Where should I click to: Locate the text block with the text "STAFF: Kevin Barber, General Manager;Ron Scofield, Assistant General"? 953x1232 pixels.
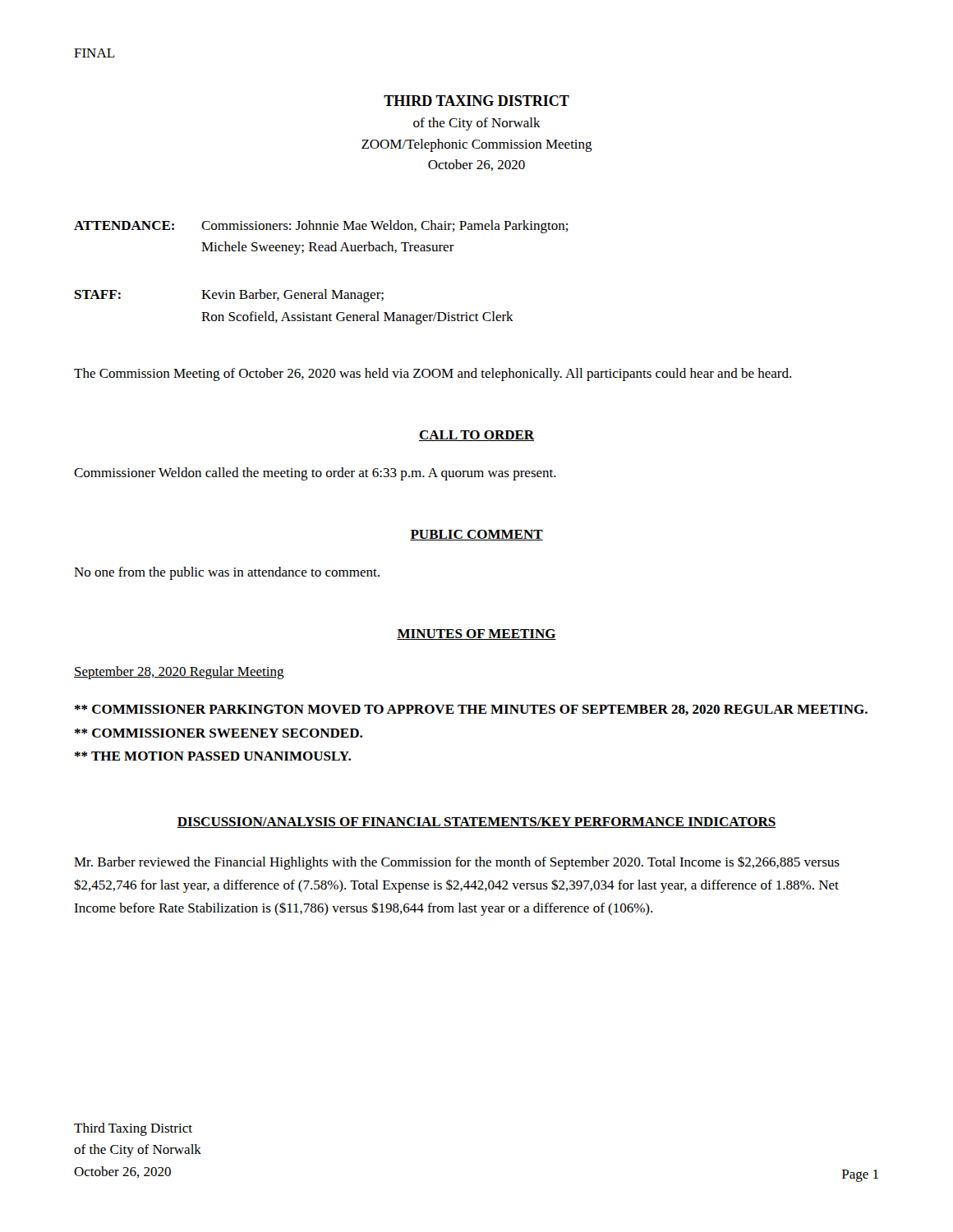coord(294,306)
